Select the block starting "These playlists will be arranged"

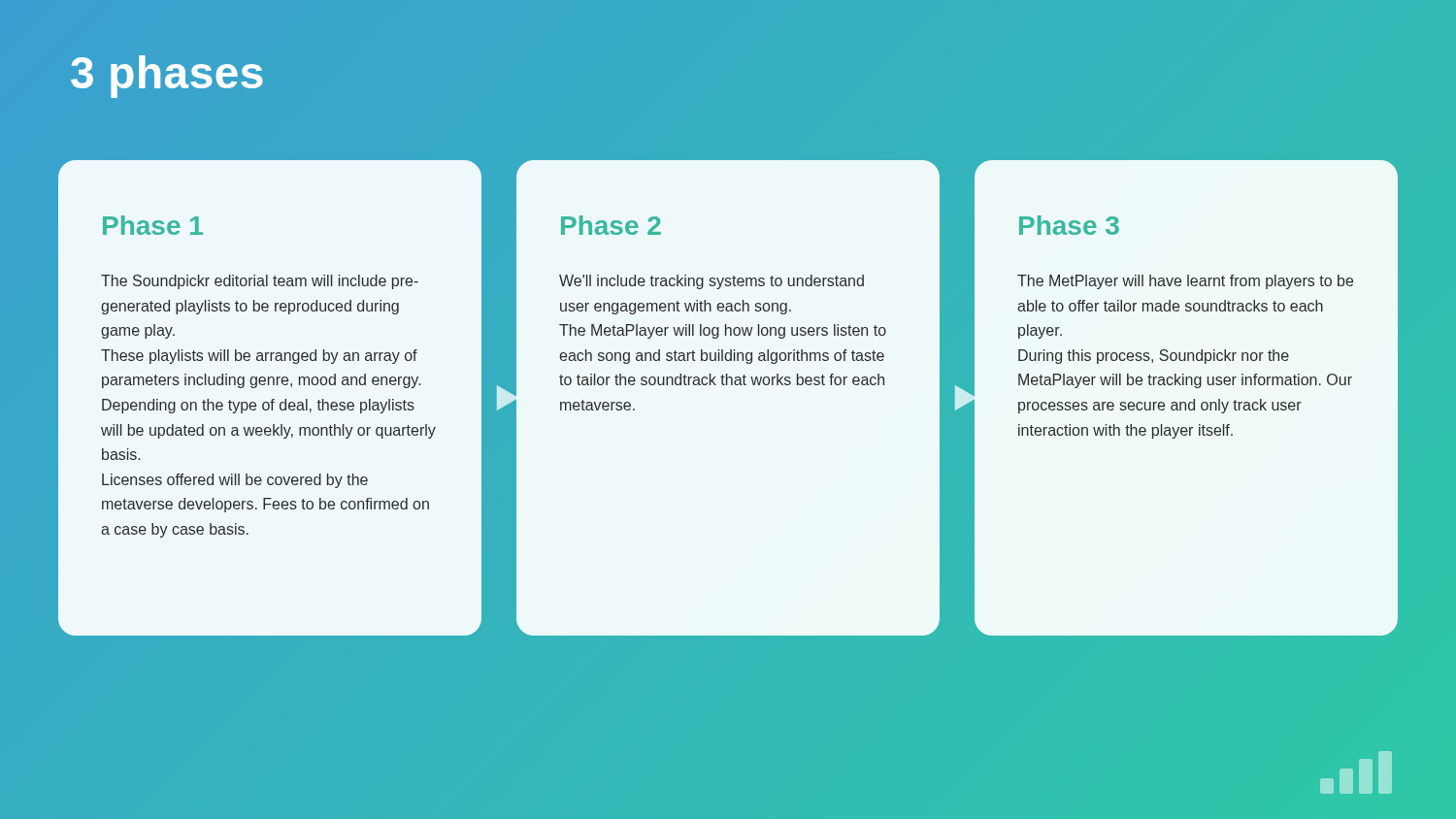click(270, 368)
